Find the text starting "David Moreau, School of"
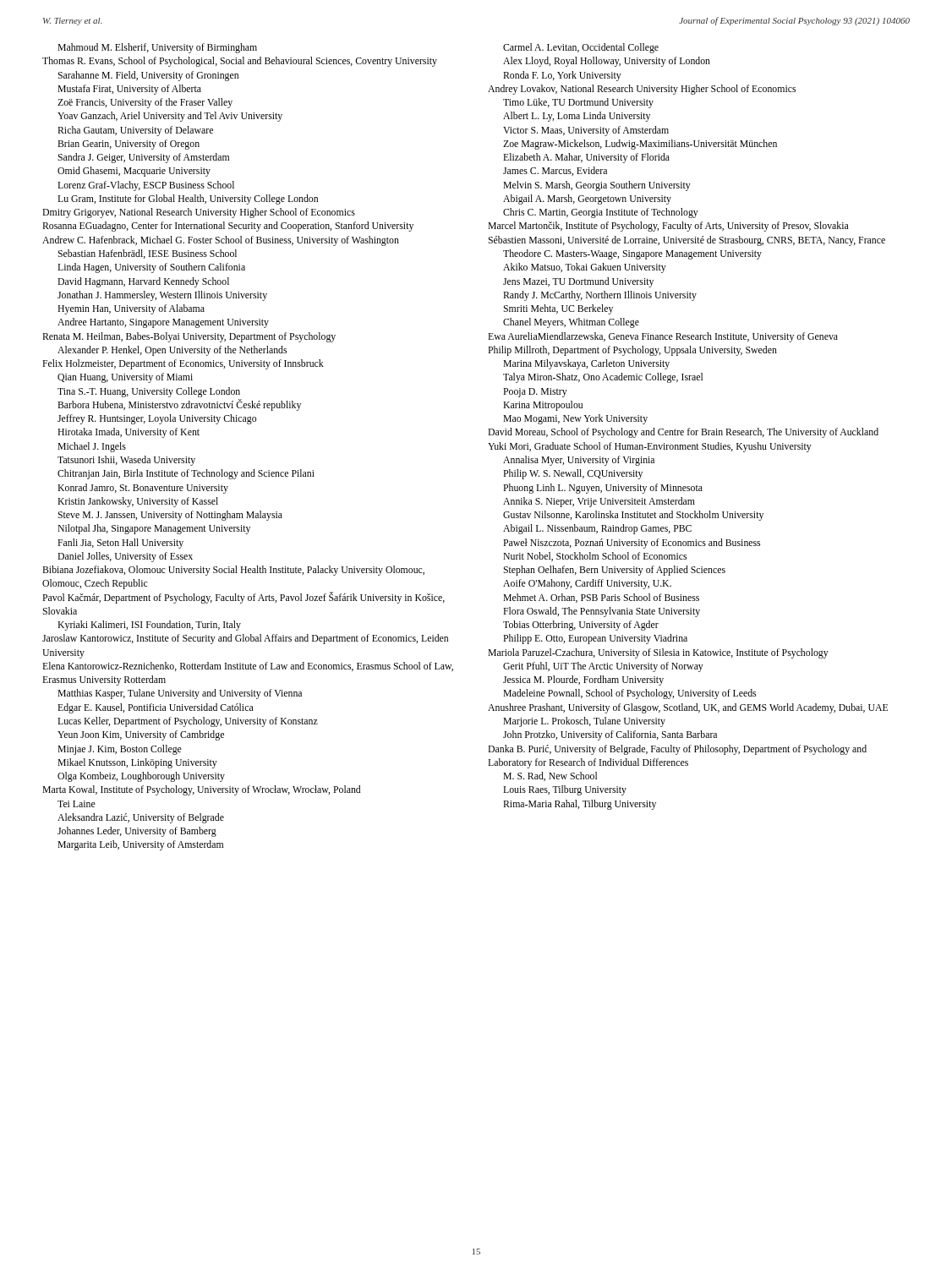The image size is (952, 1268). [683, 432]
